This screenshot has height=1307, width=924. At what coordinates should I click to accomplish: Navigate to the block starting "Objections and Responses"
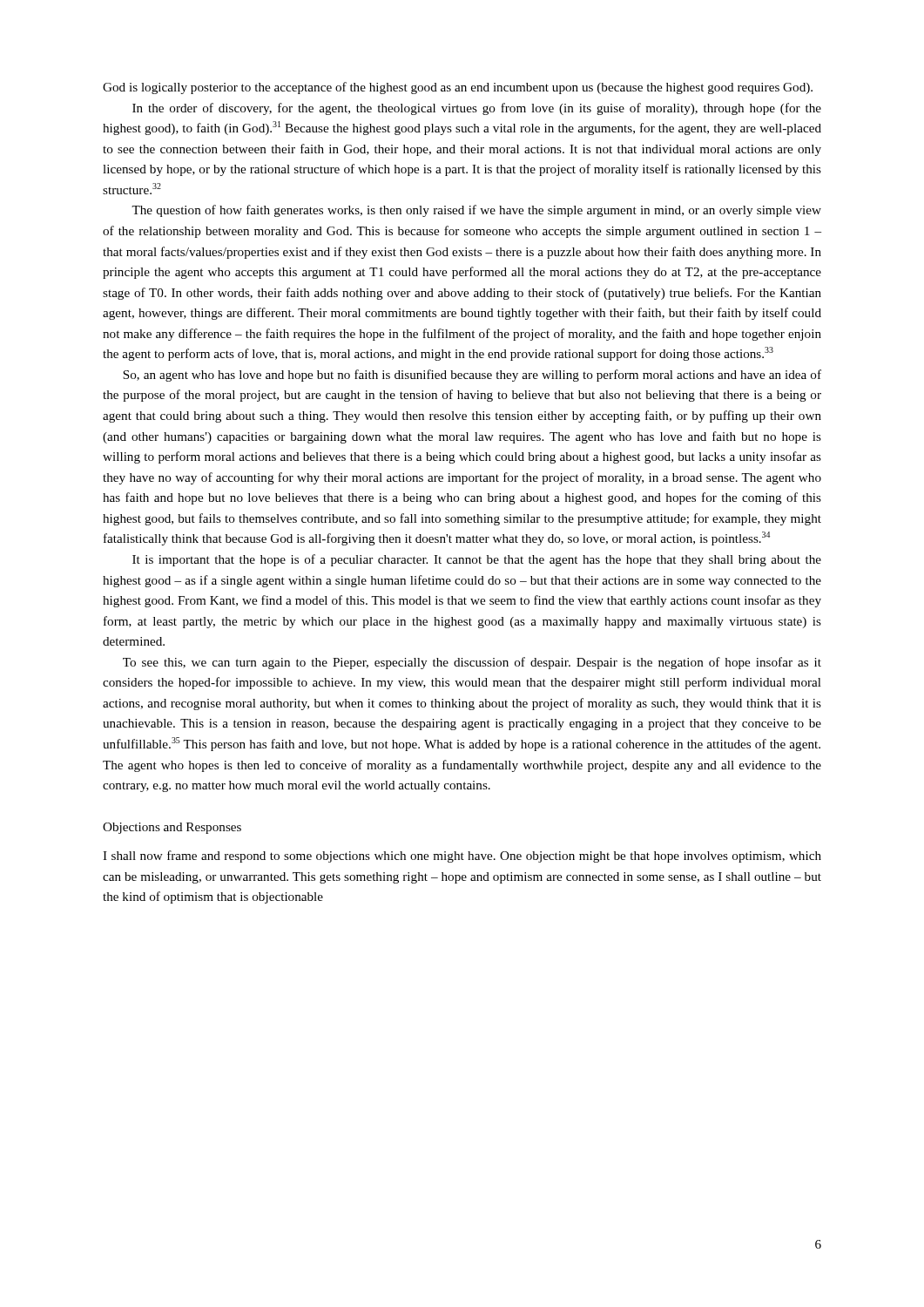click(172, 828)
